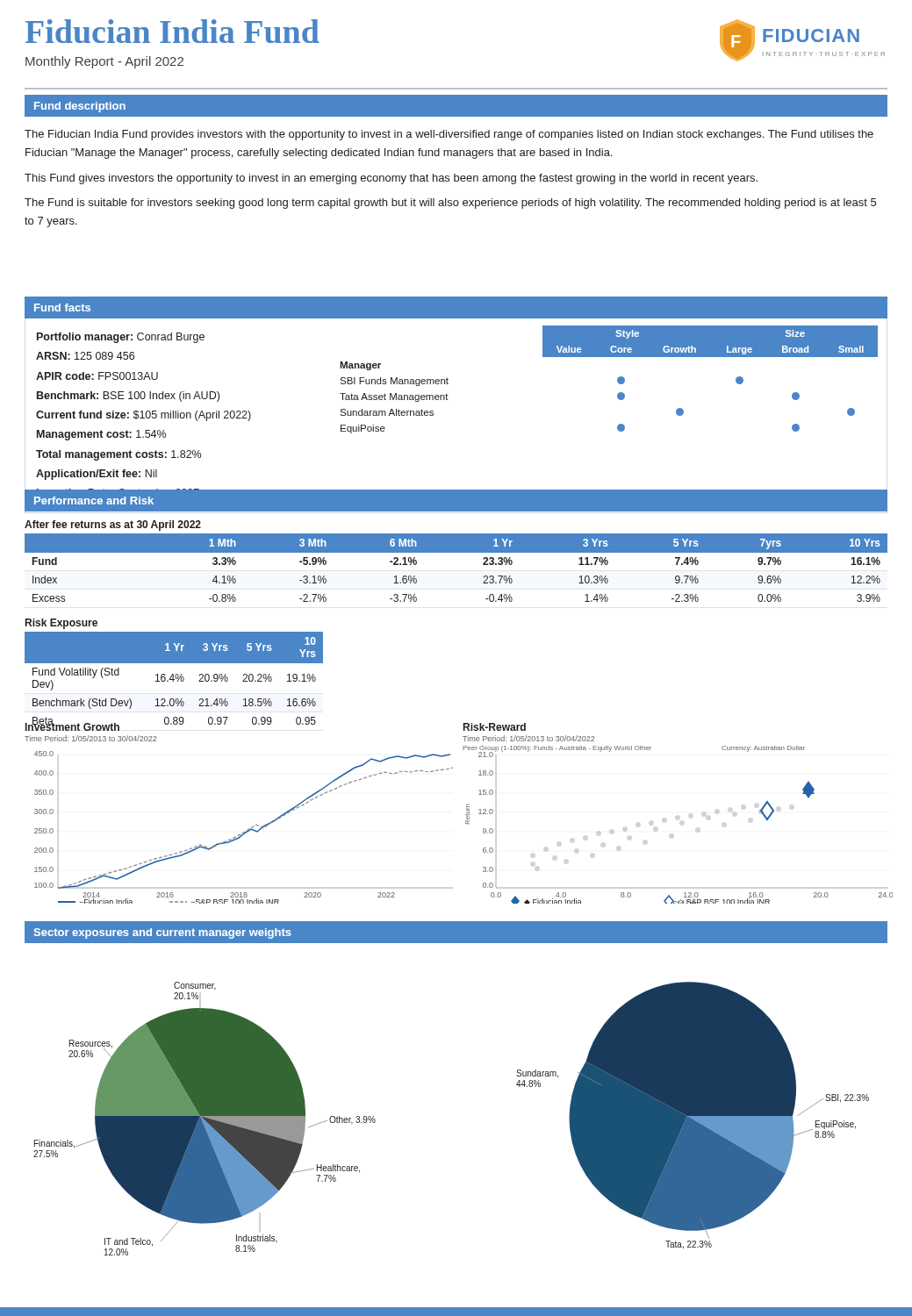The height and width of the screenshot is (1316, 912).
Task: Click on the region starting "Risk Exposure"
Action: pyautogui.click(x=61, y=623)
